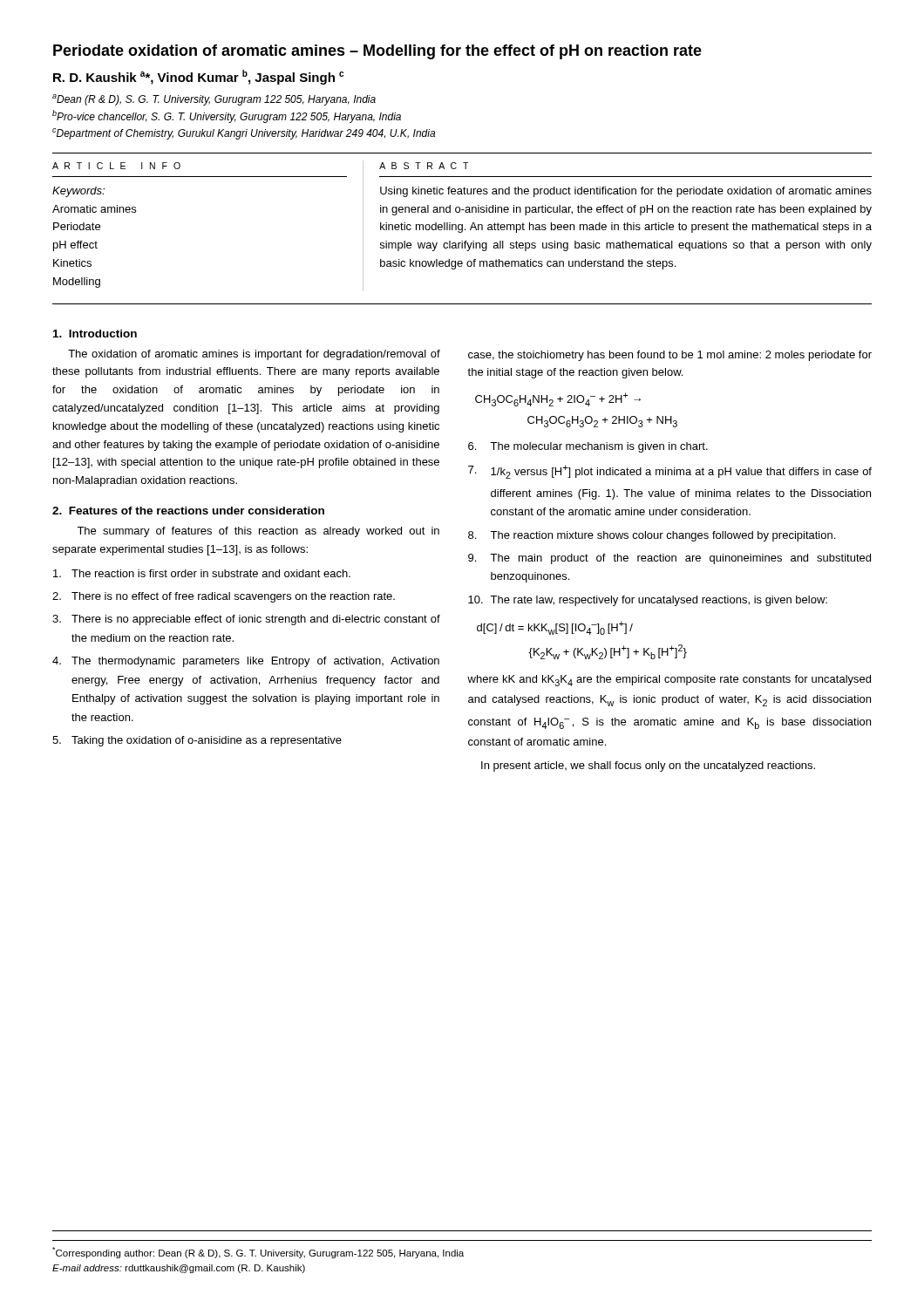
Task: Click the formula that begins "CH3OC6H4NH2 + 2IO4– +"
Action: tap(673, 410)
